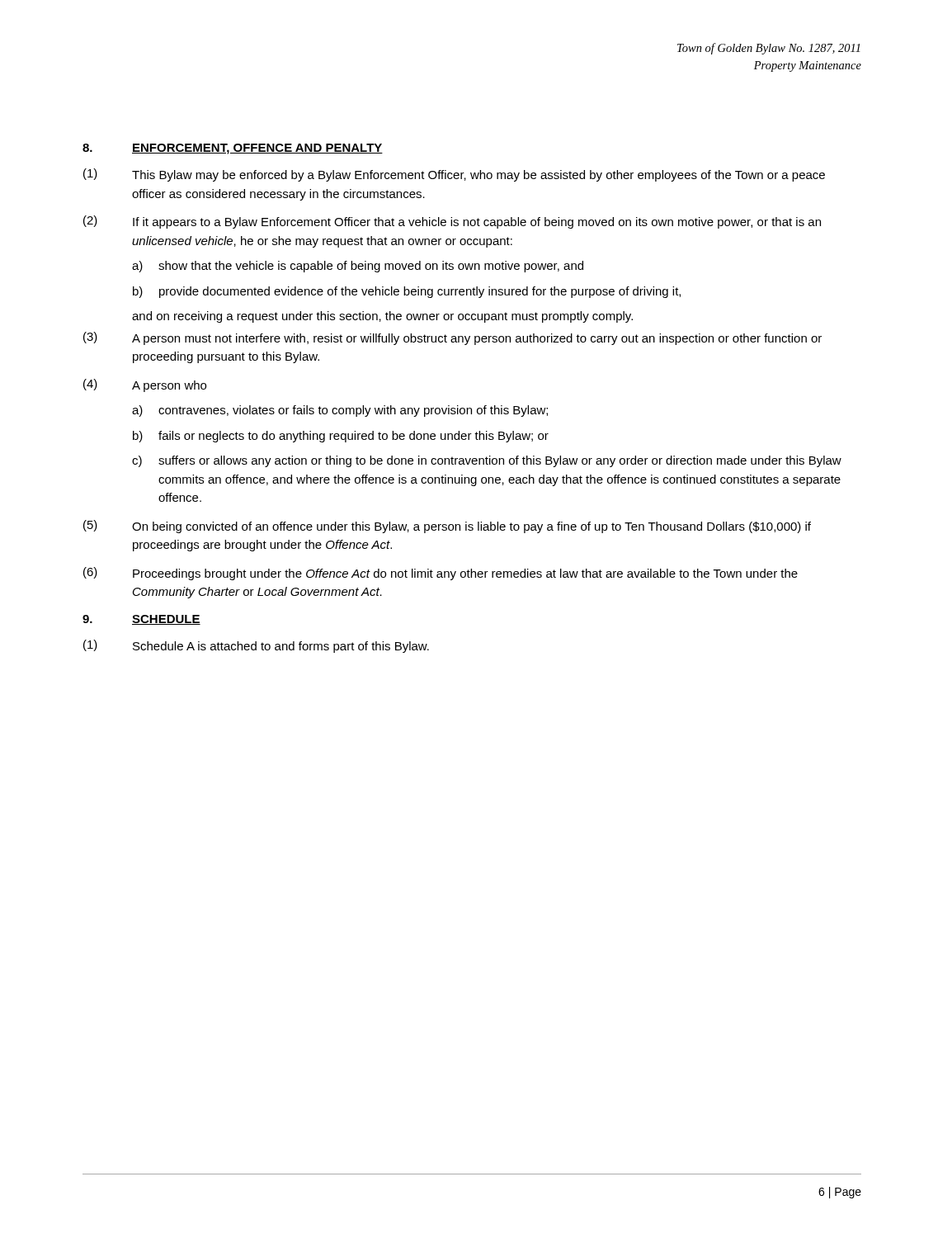Screen dimensions: 1238x952
Task: Select the element starting "(3) A person must not interfere with,"
Action: 472,348
